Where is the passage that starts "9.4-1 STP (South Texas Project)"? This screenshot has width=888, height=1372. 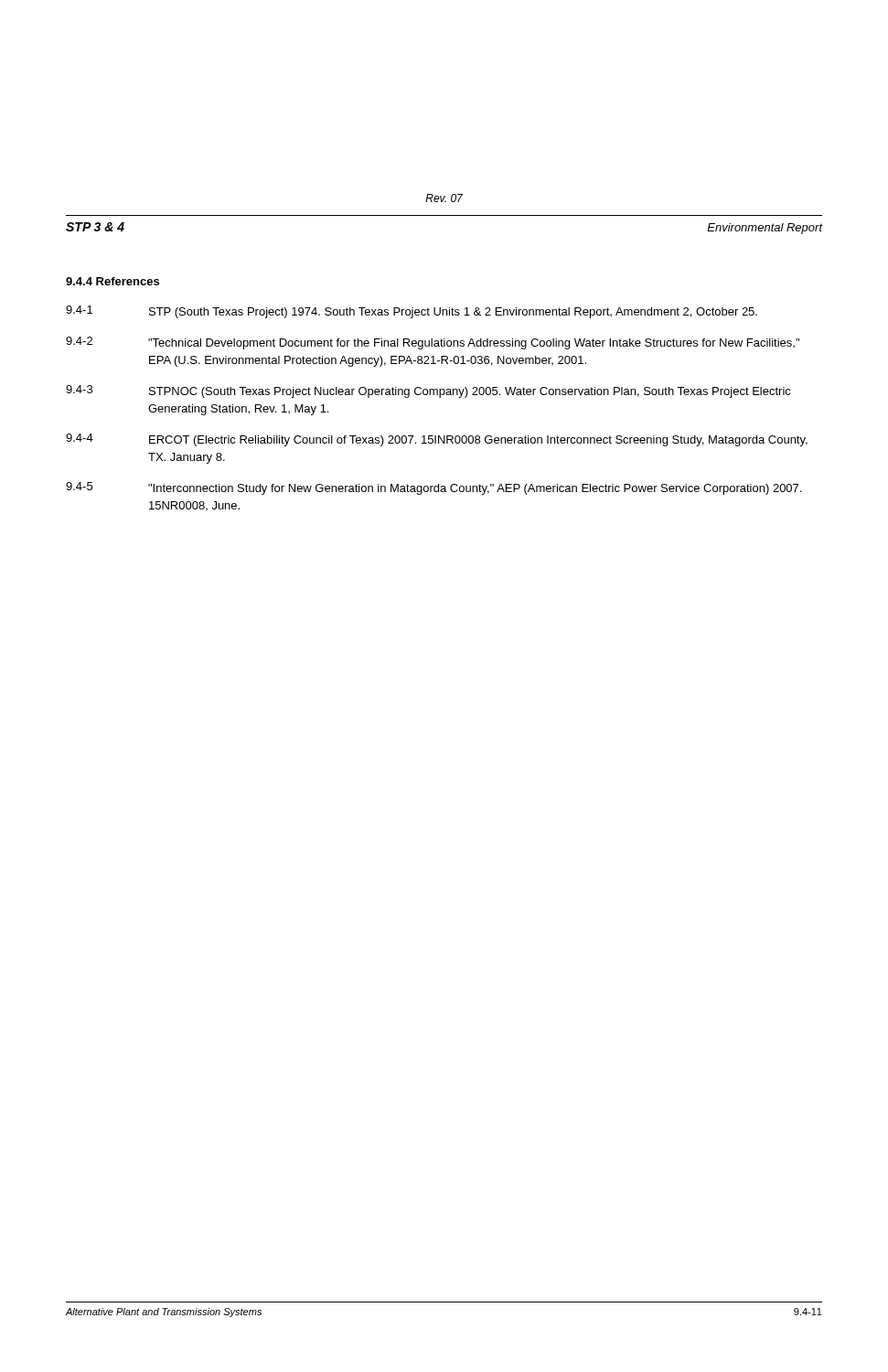click(444, 312)
